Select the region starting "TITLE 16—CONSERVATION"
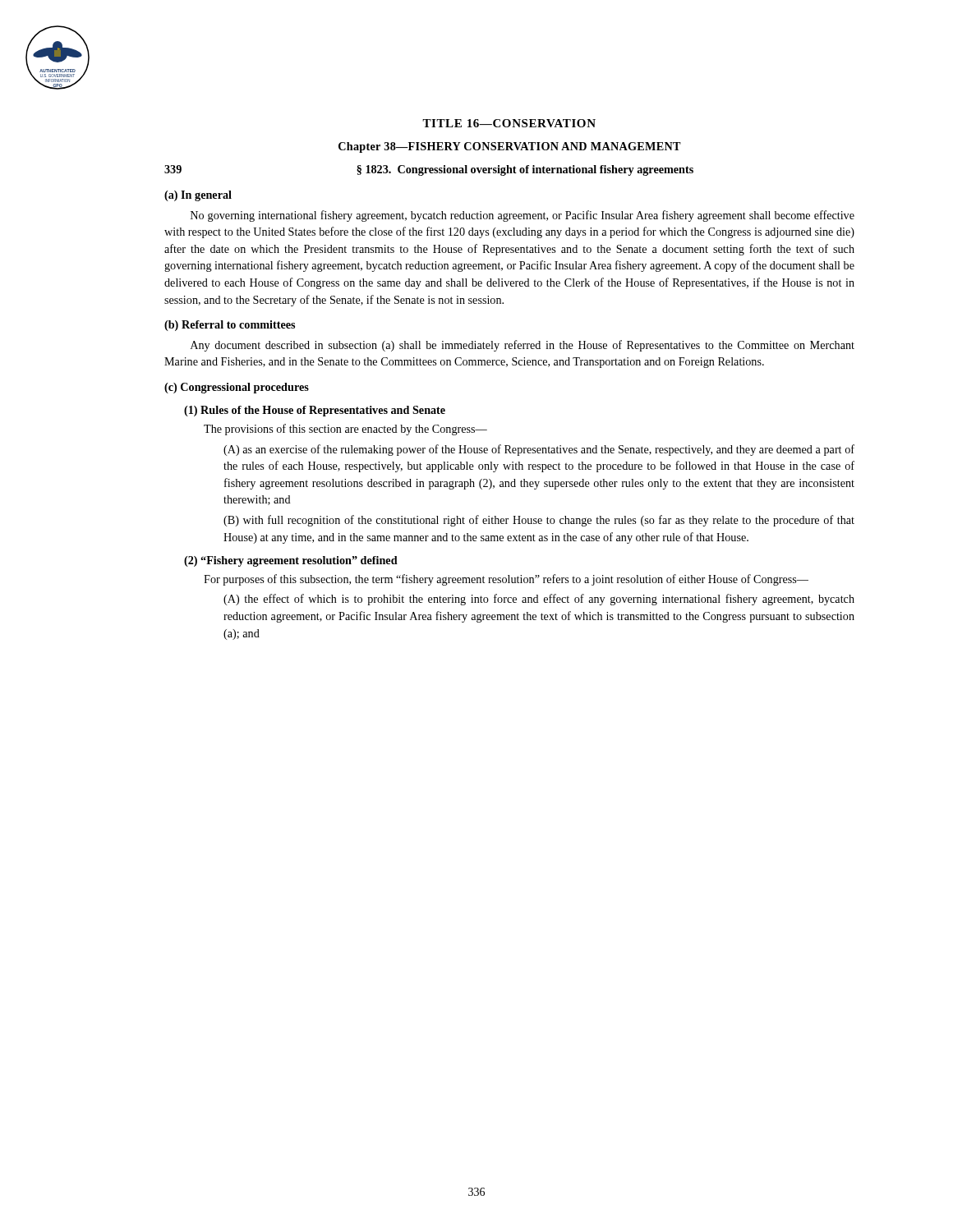Viewport: 953px width, 1232px height. click(509, 124)
